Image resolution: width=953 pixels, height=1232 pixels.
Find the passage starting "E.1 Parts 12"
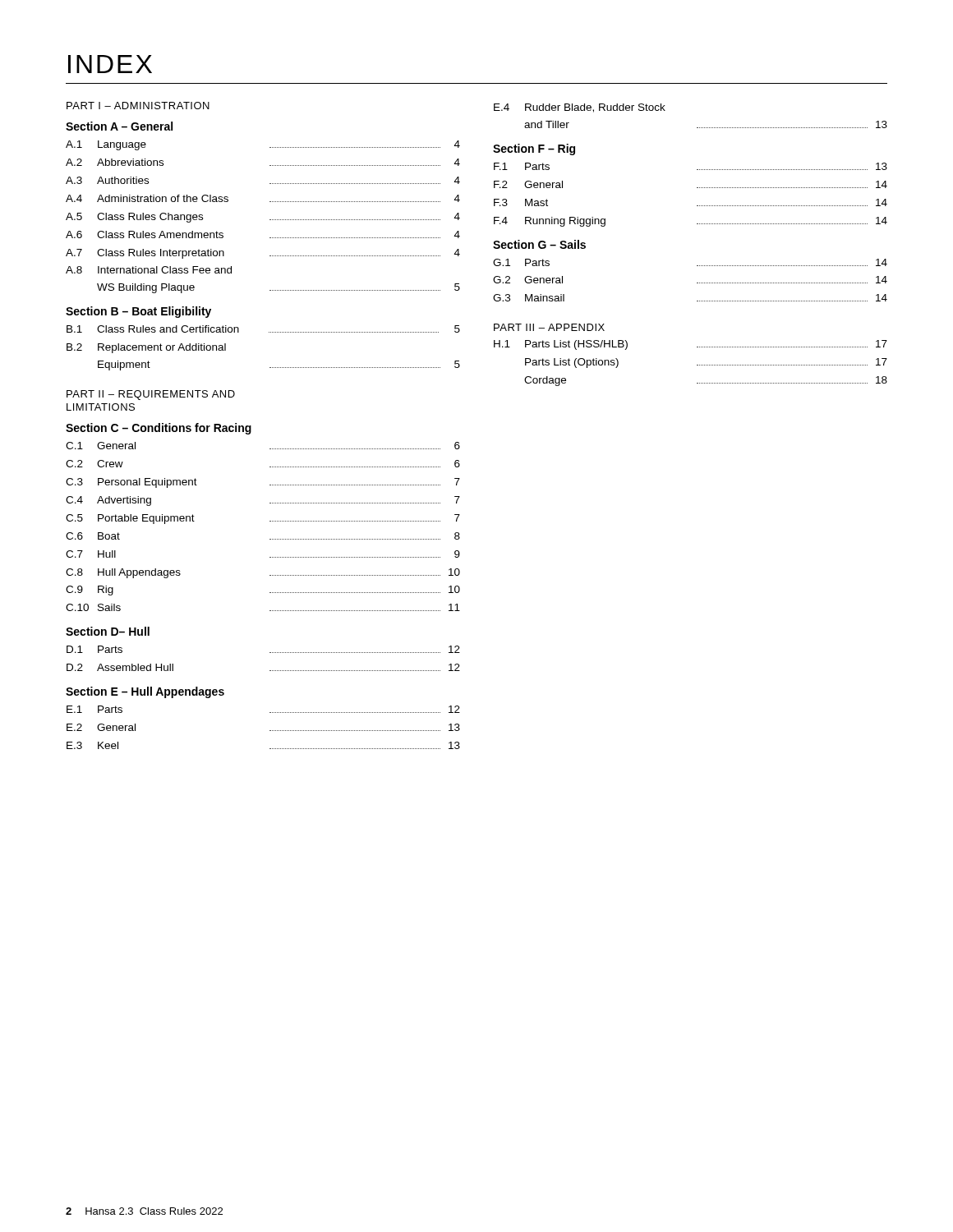[x=263, y=710]
